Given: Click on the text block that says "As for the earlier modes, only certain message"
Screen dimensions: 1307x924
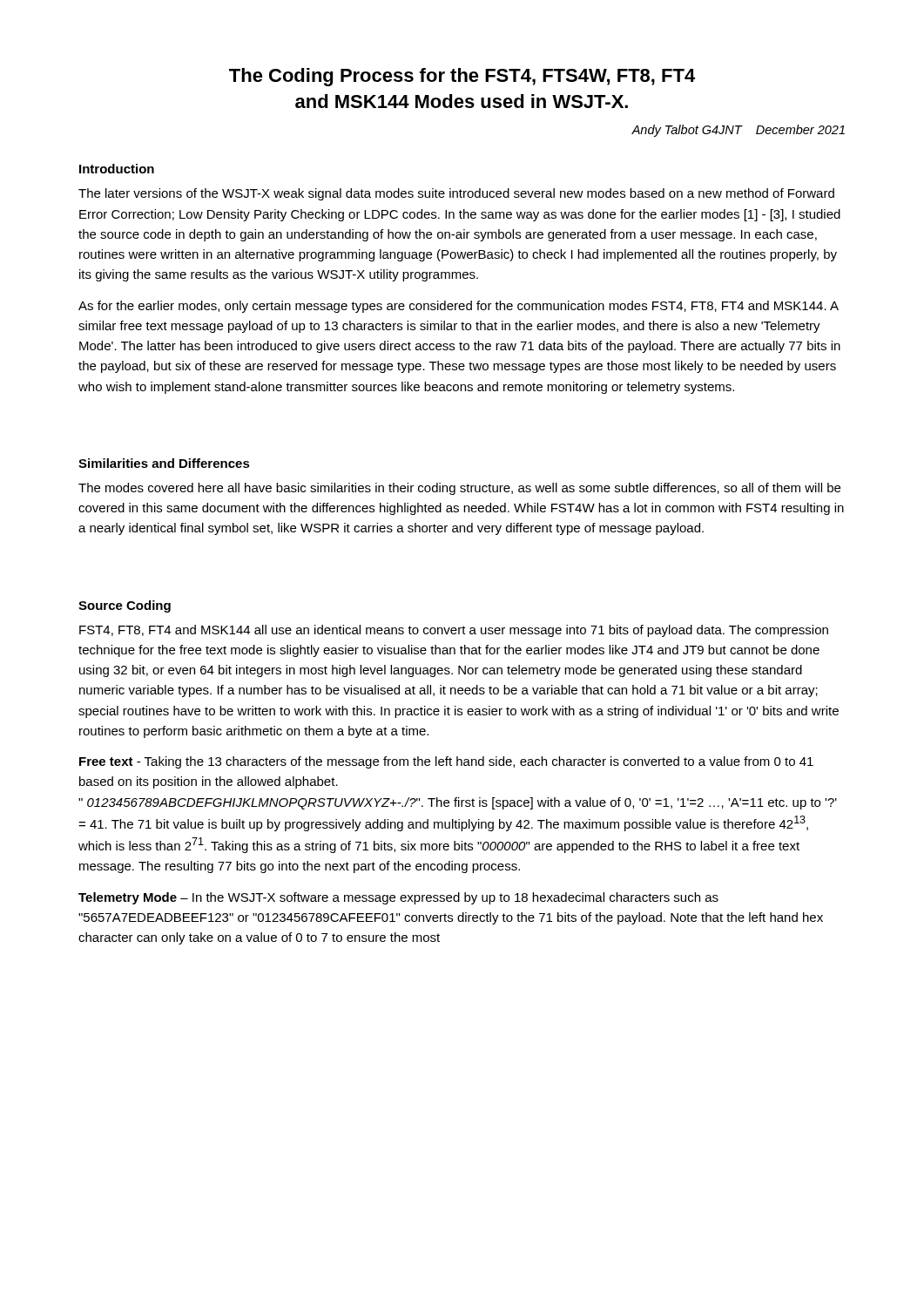Looking at the screenshot, I should [462, 346].
